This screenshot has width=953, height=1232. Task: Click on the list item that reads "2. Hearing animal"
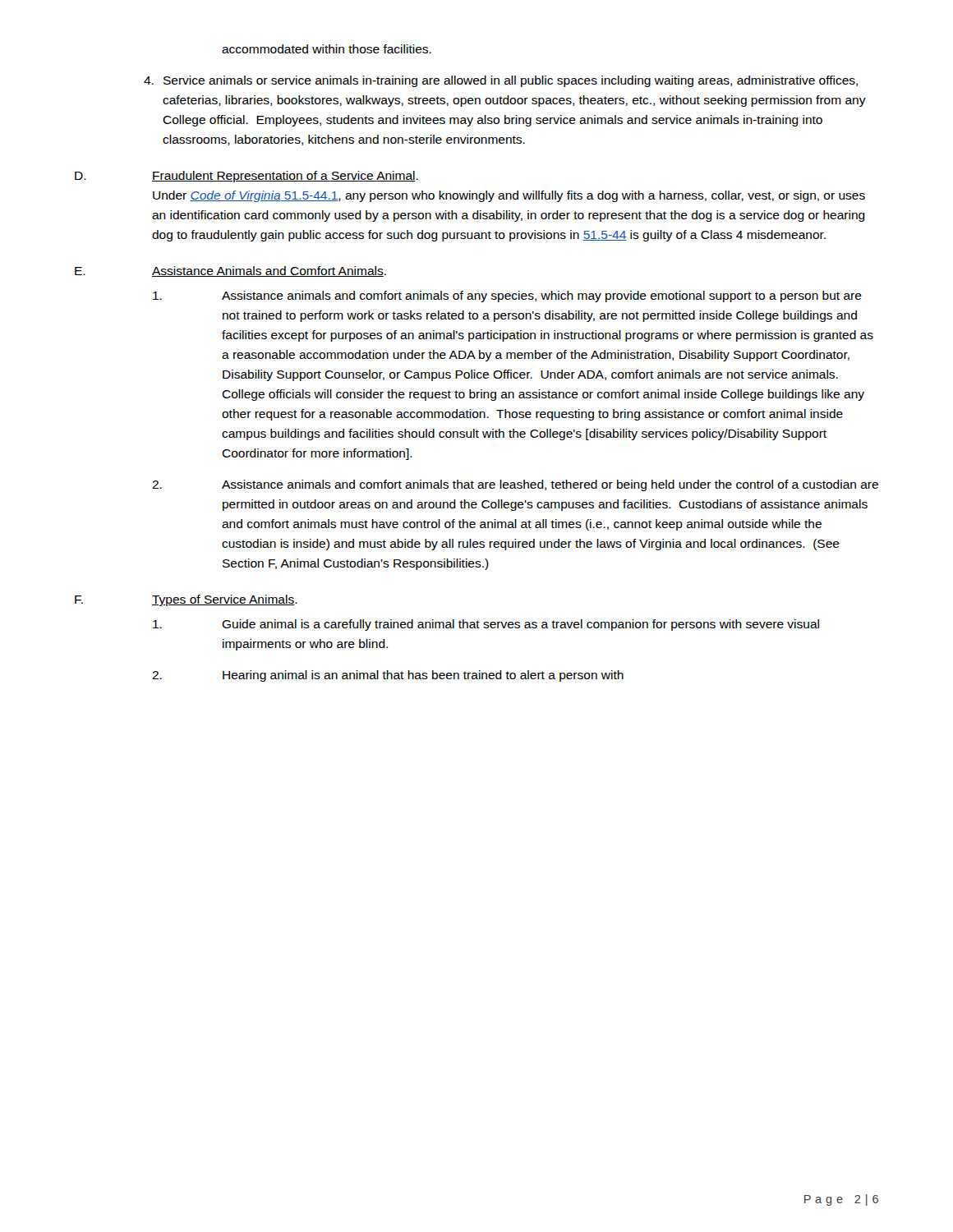[x=516, y=676]
